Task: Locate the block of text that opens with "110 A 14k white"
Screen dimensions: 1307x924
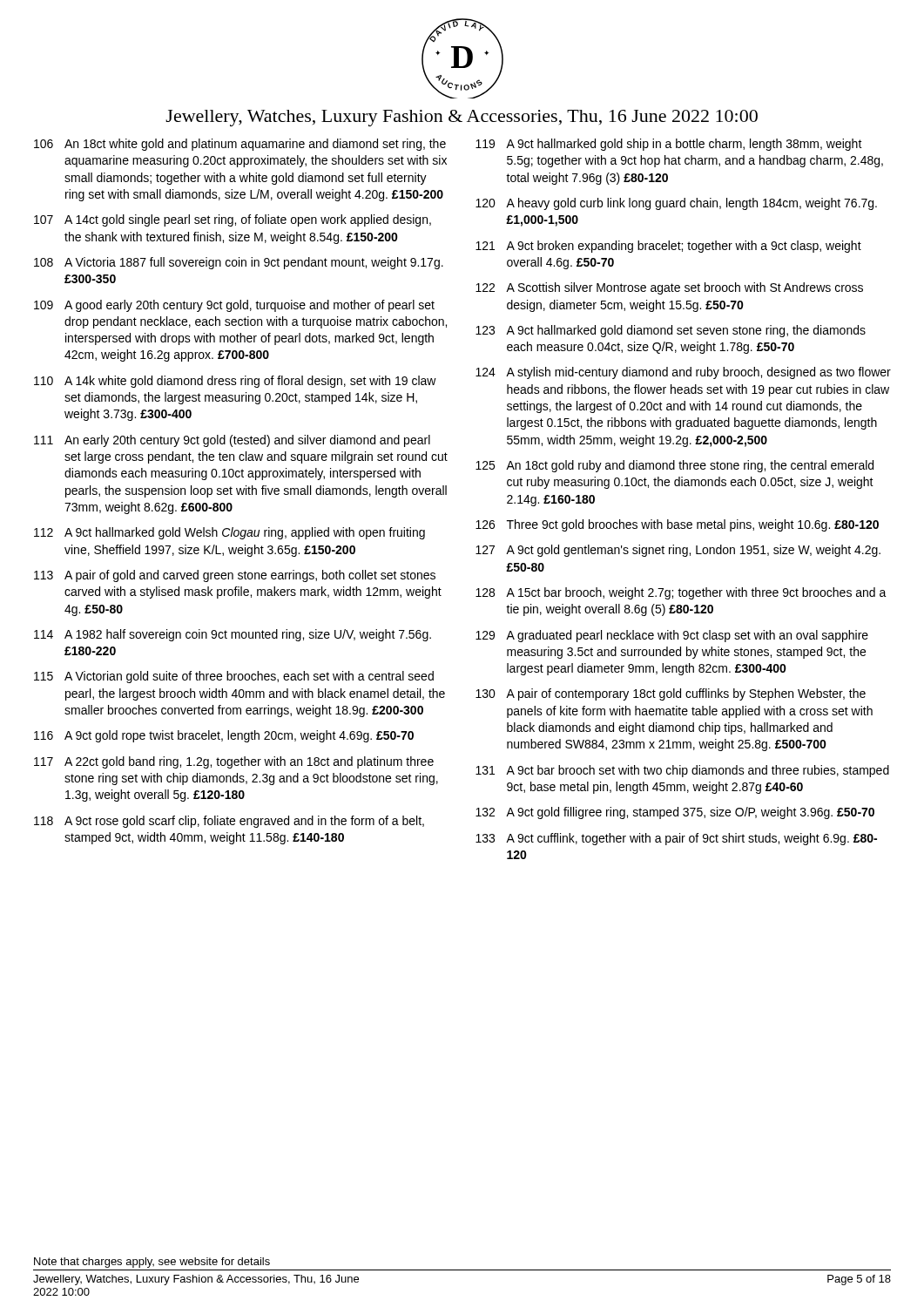Action: coord(241,398)
